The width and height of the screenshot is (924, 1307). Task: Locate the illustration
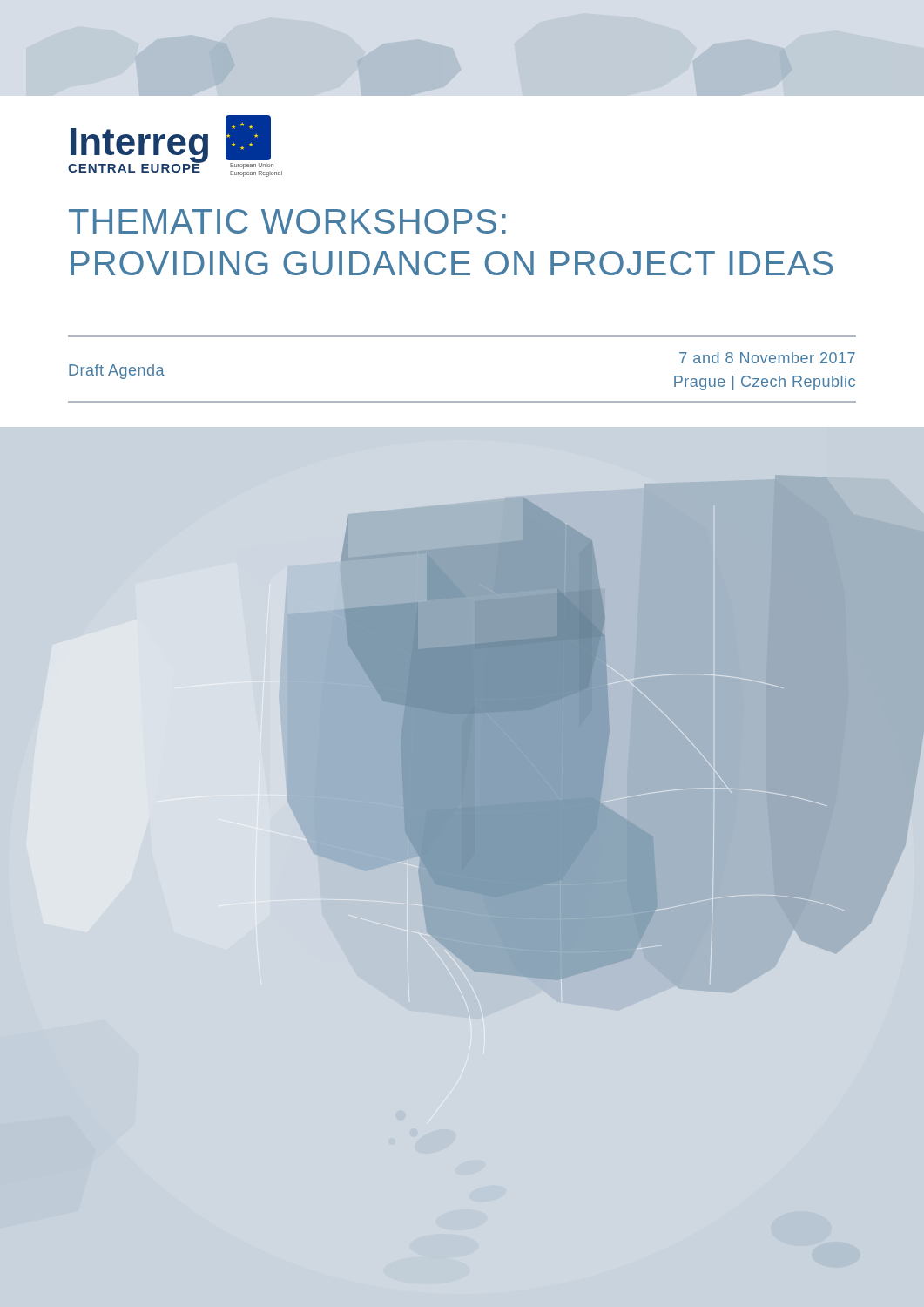pos(462,48)
